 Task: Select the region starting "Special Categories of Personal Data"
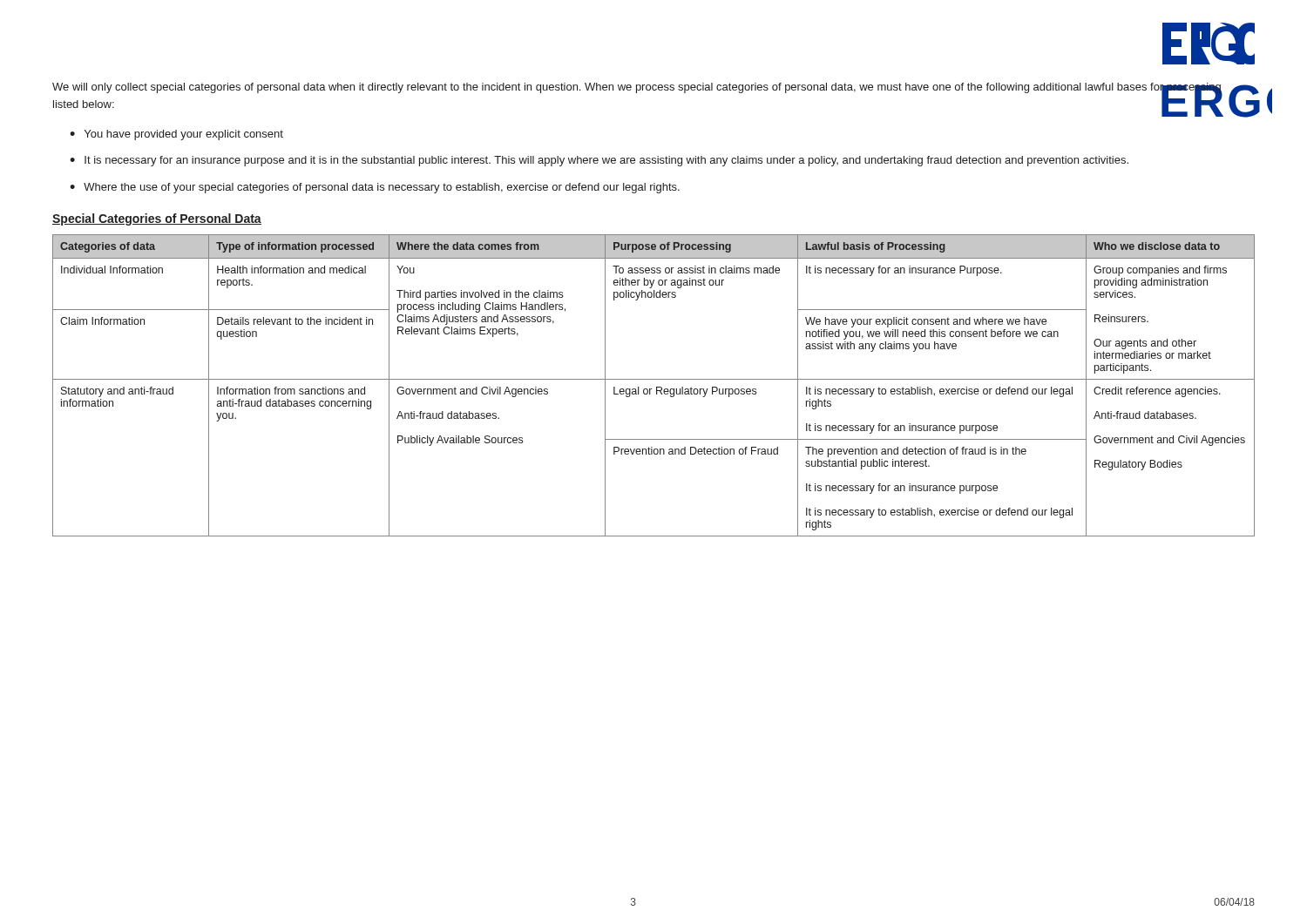[157, 218]
